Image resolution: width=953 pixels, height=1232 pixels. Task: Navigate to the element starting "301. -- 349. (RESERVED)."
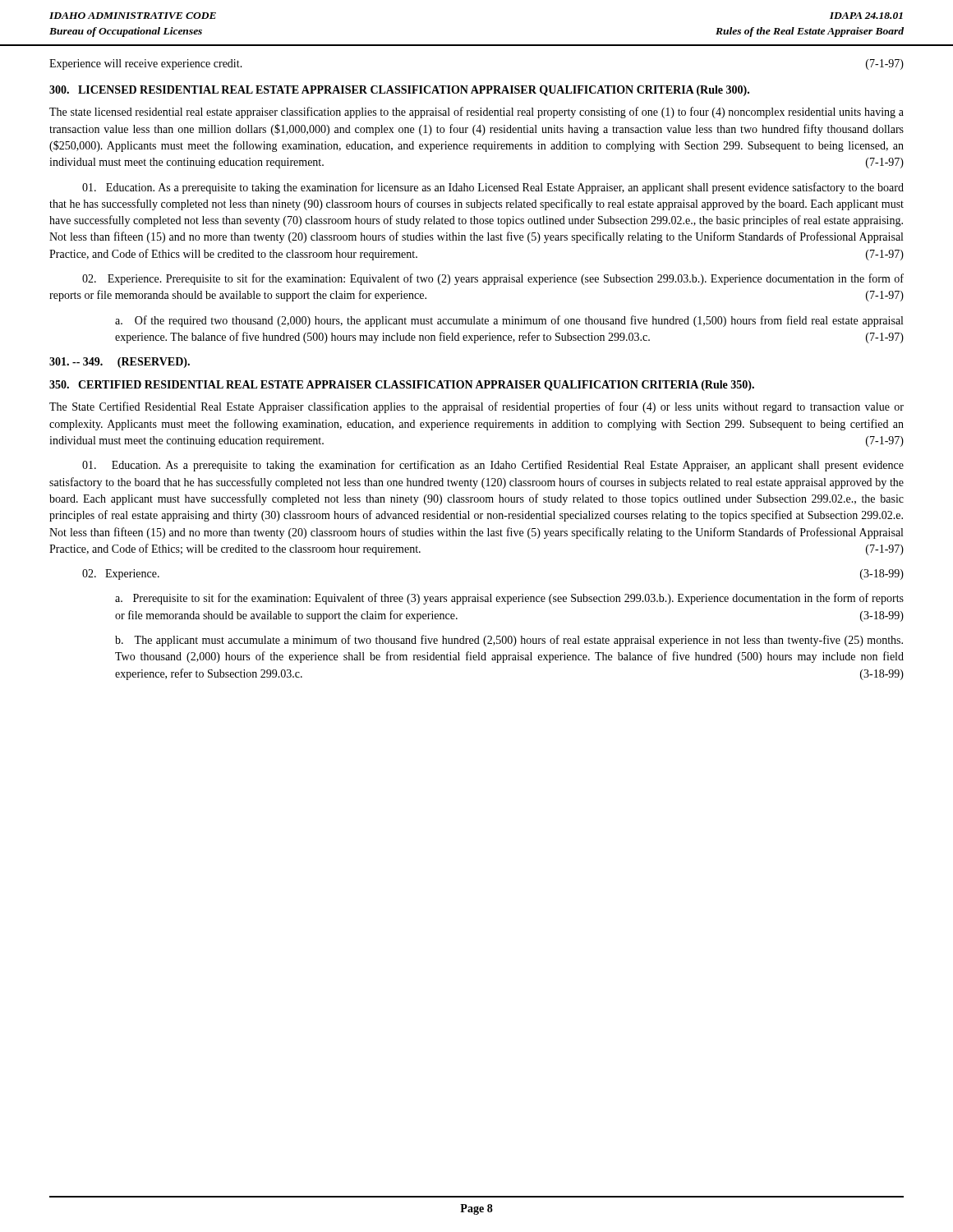(120, 362)
